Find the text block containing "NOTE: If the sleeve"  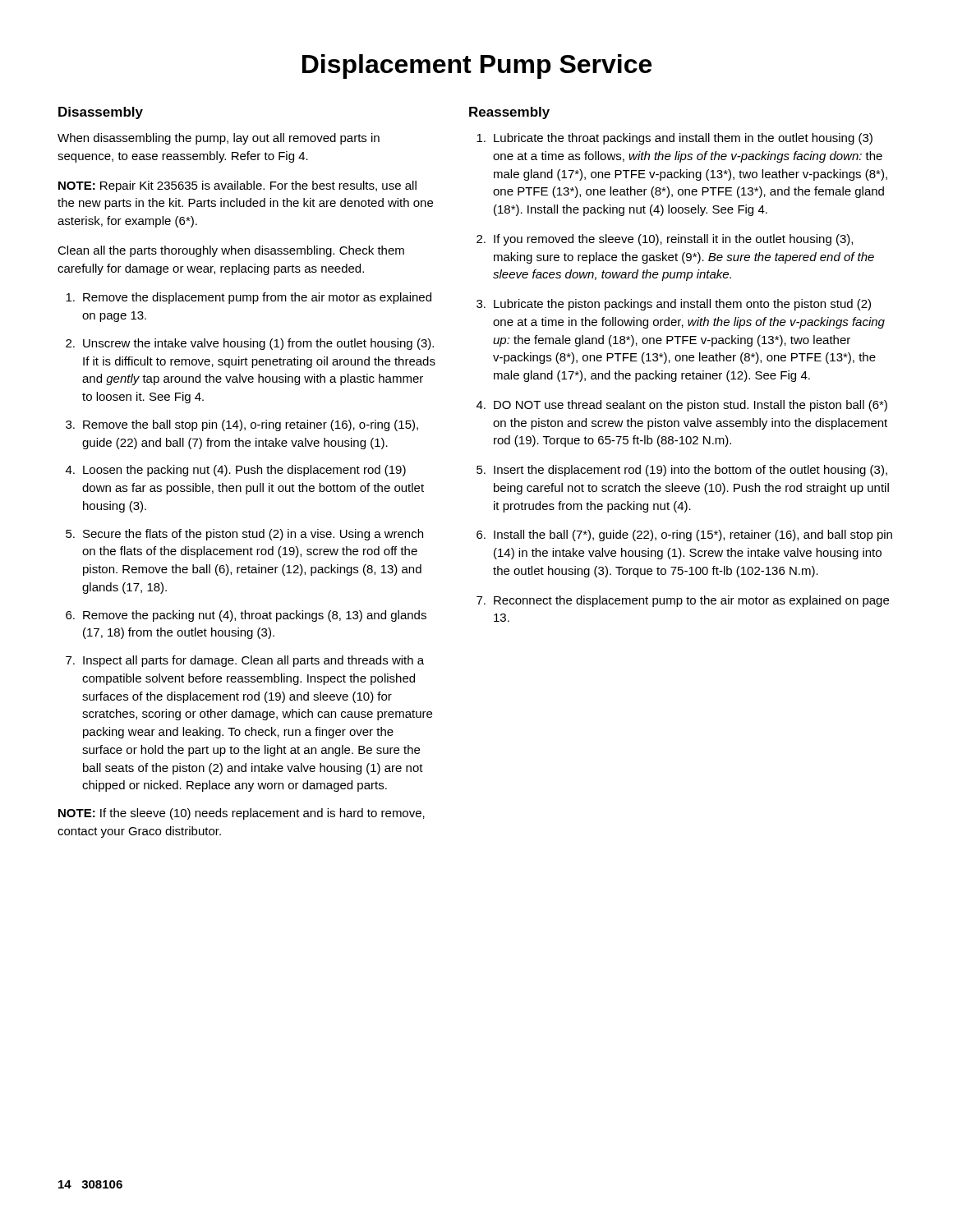click(x=241, y=822)
